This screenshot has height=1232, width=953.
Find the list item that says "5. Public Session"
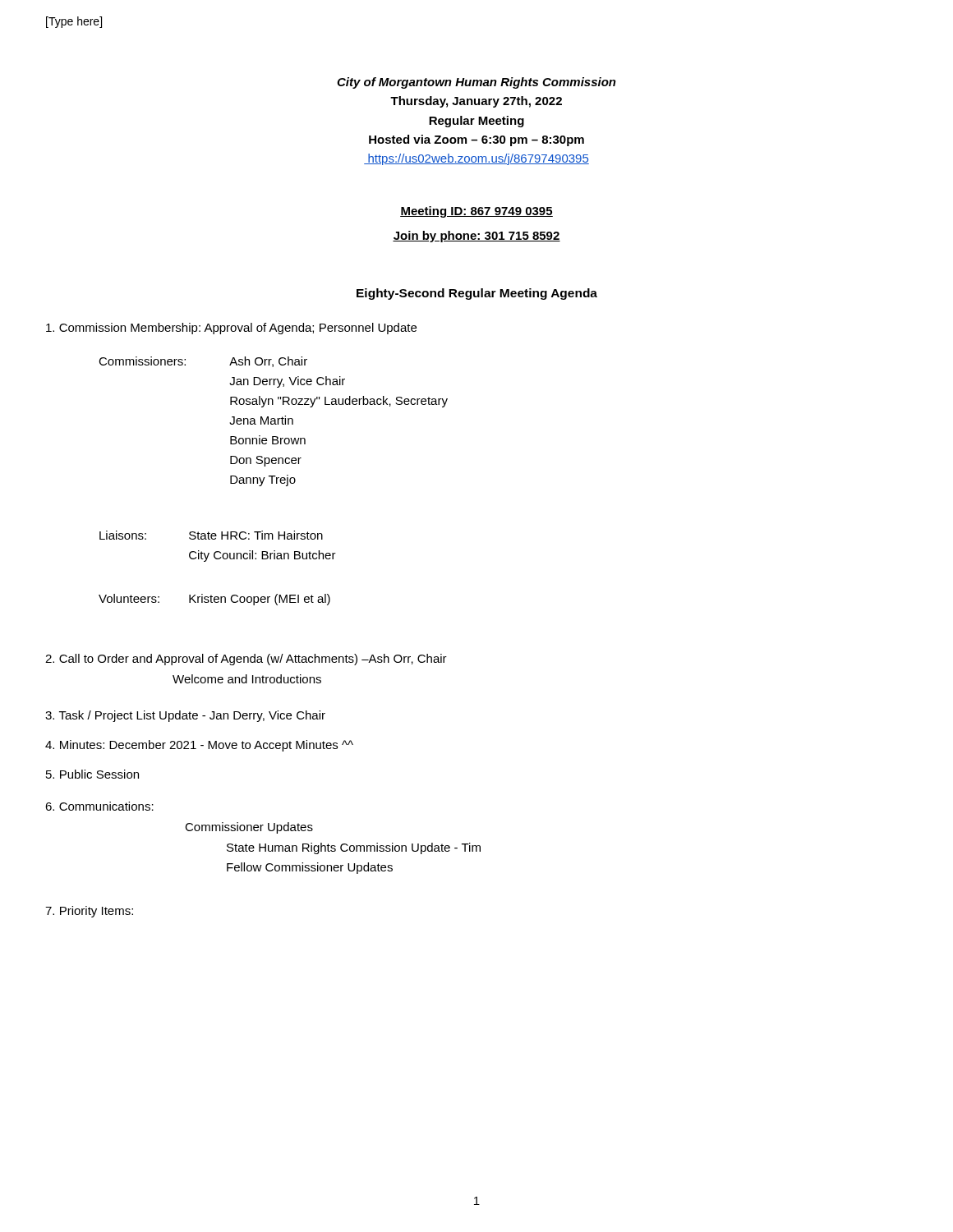coord(92,774)
